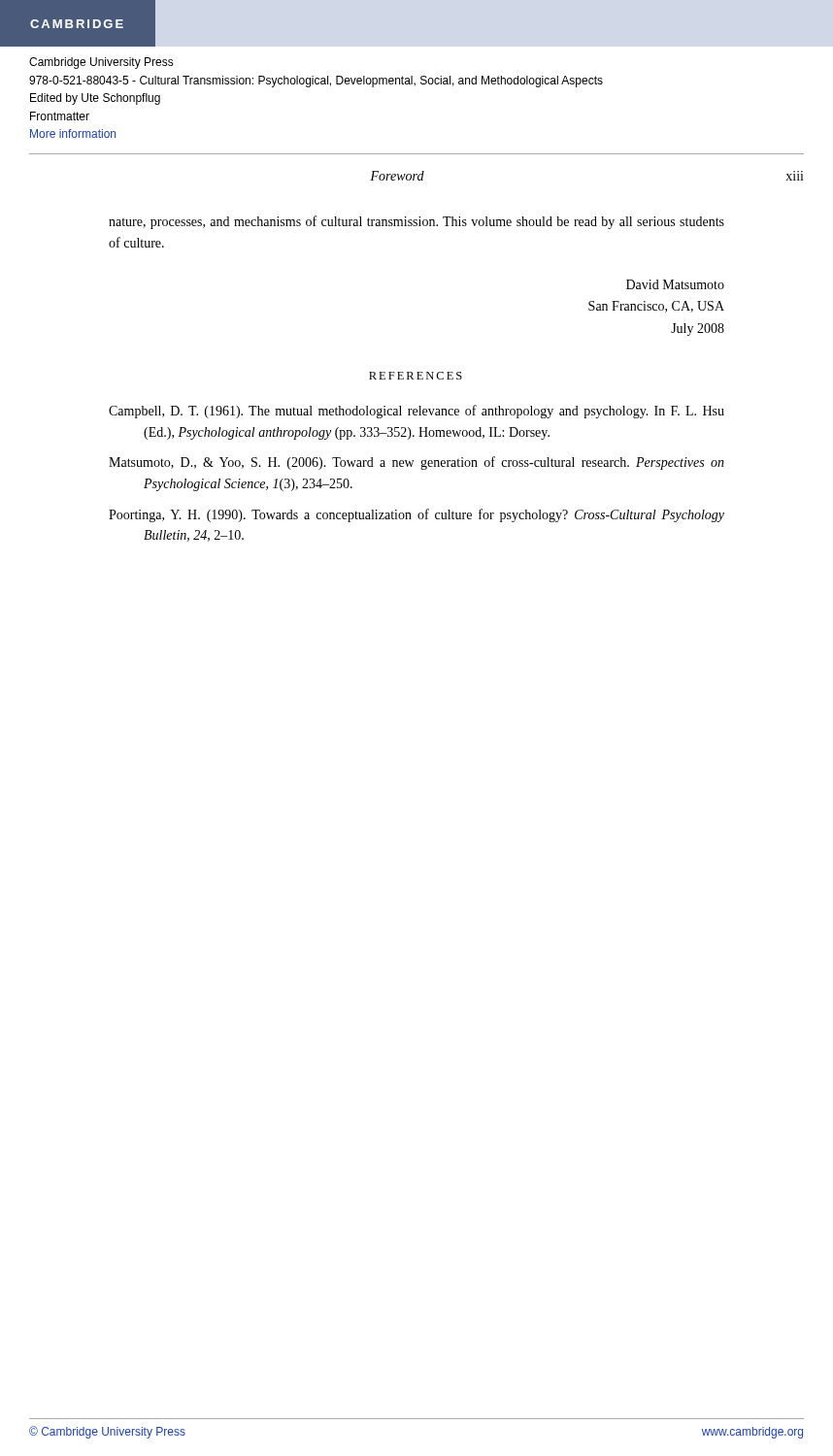Select the text block containing "nature, processes, and mechanisms of cultural transmission. This"

(416, 233)
